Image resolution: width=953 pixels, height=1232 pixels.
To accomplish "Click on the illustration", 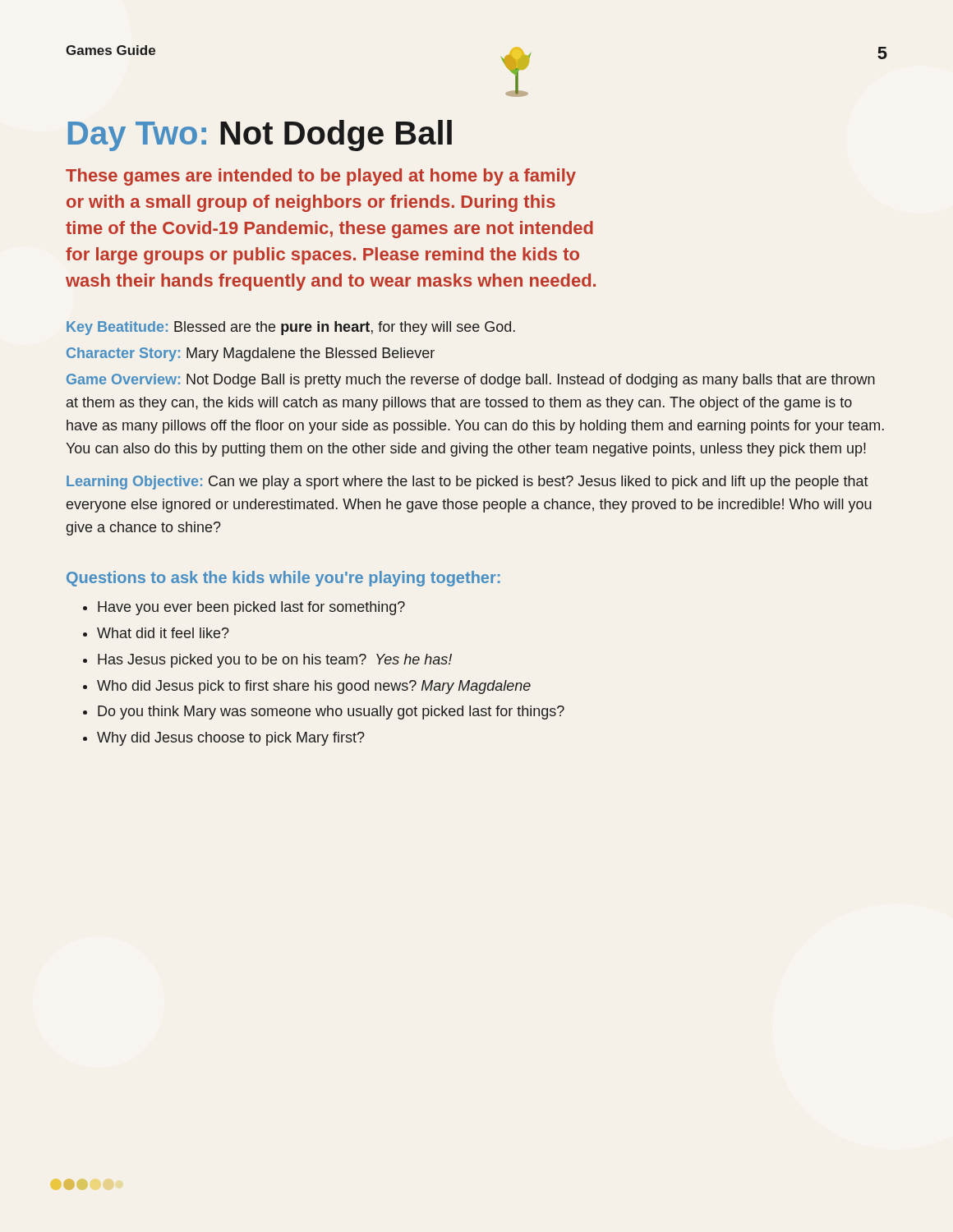I will pyautogui.click(x=86, y=1186).
